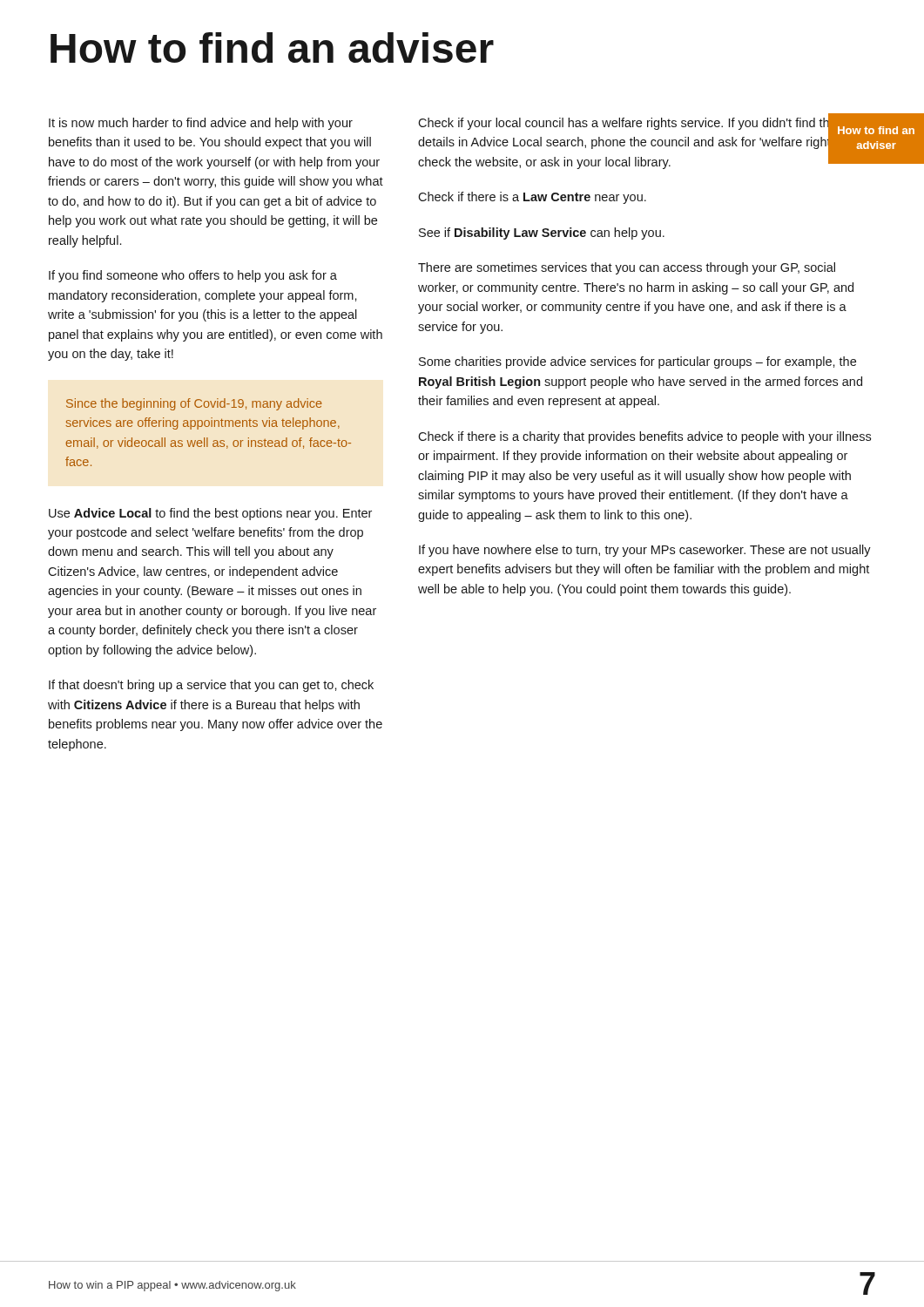Select the text block with the text "There are sometimes services that you can"

click(x=636, y=297)
